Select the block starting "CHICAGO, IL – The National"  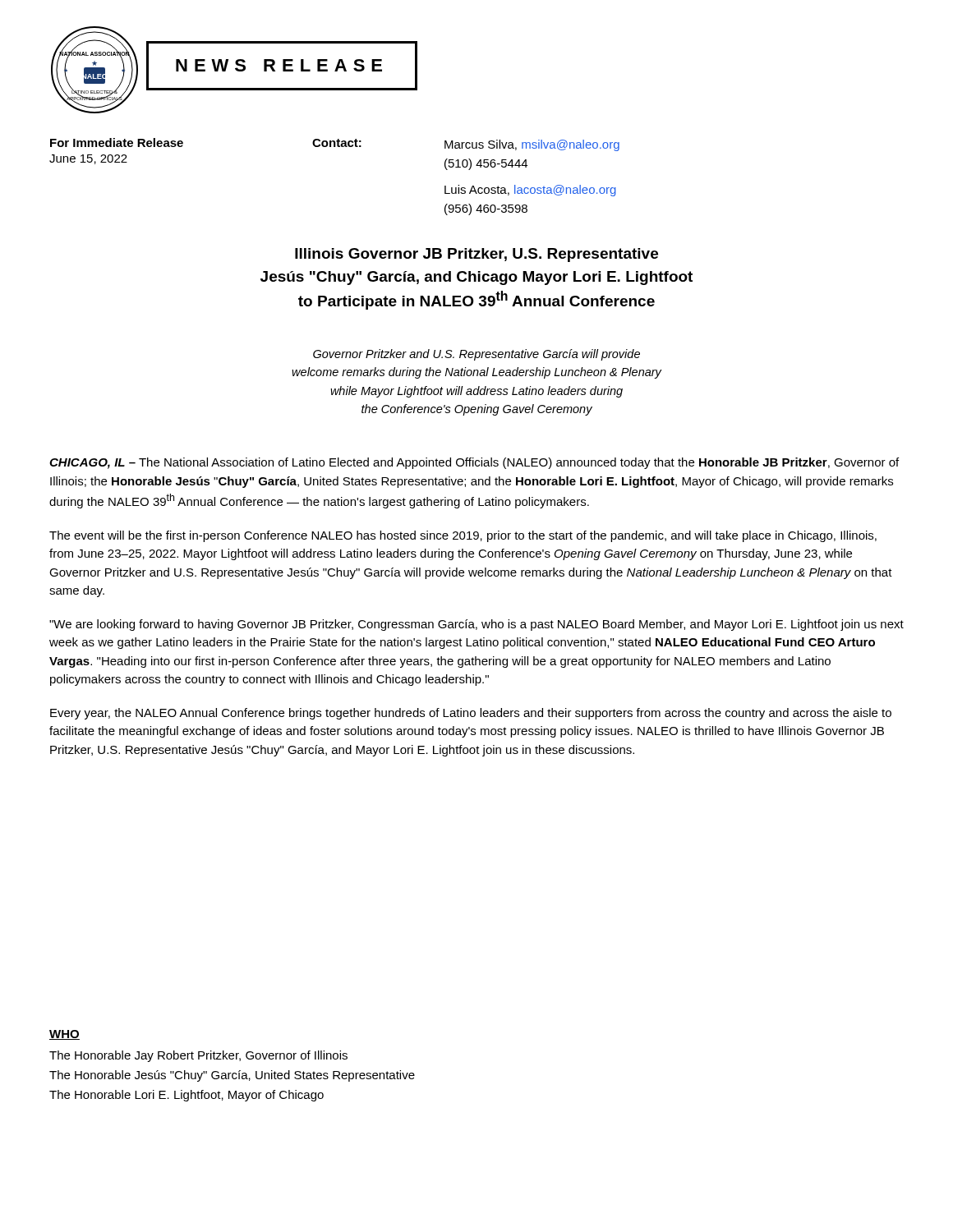point(474,482)
